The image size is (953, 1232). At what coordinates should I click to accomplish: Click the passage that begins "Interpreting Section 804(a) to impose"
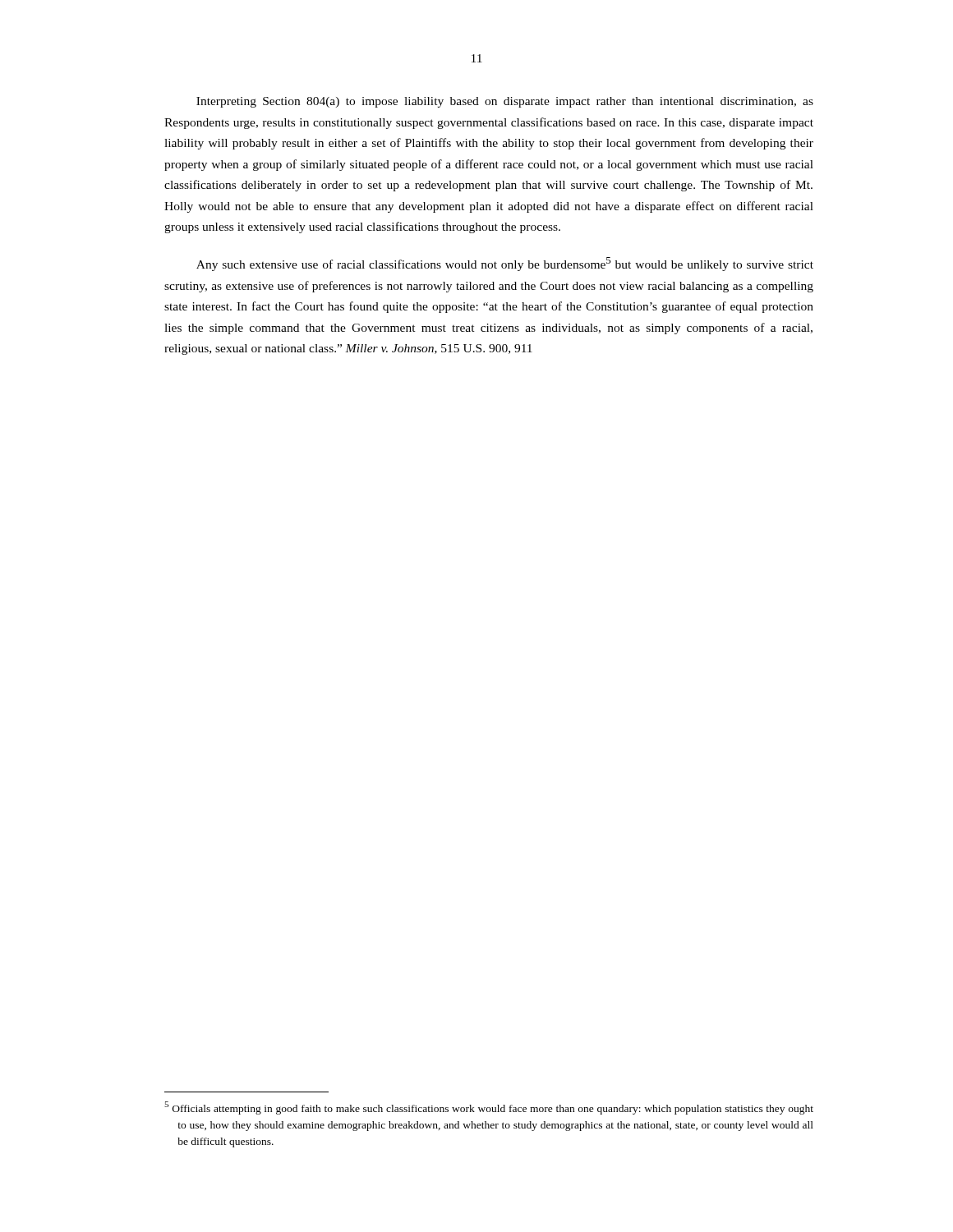coord(489,164)
